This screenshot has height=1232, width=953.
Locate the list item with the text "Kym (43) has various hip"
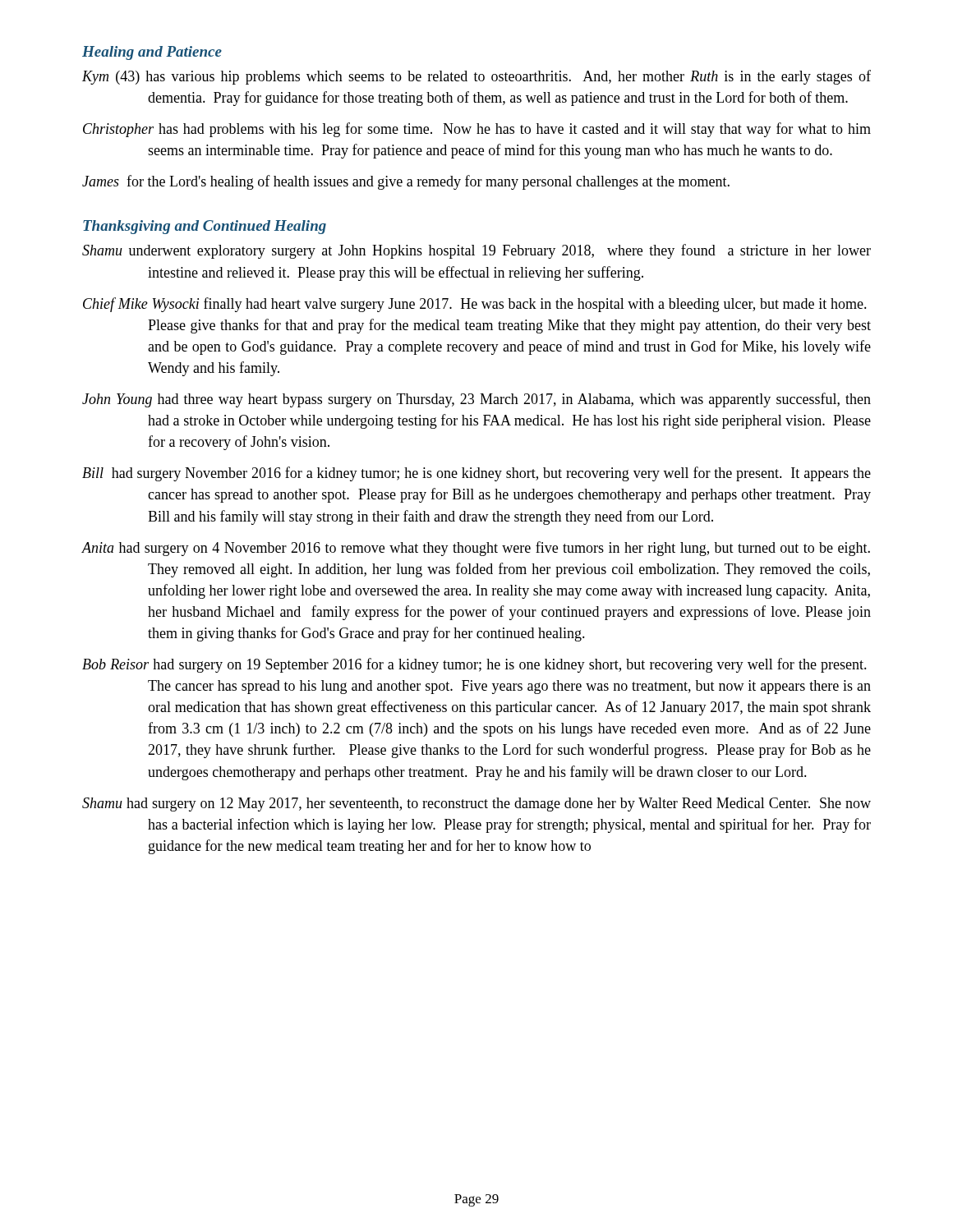476,87
